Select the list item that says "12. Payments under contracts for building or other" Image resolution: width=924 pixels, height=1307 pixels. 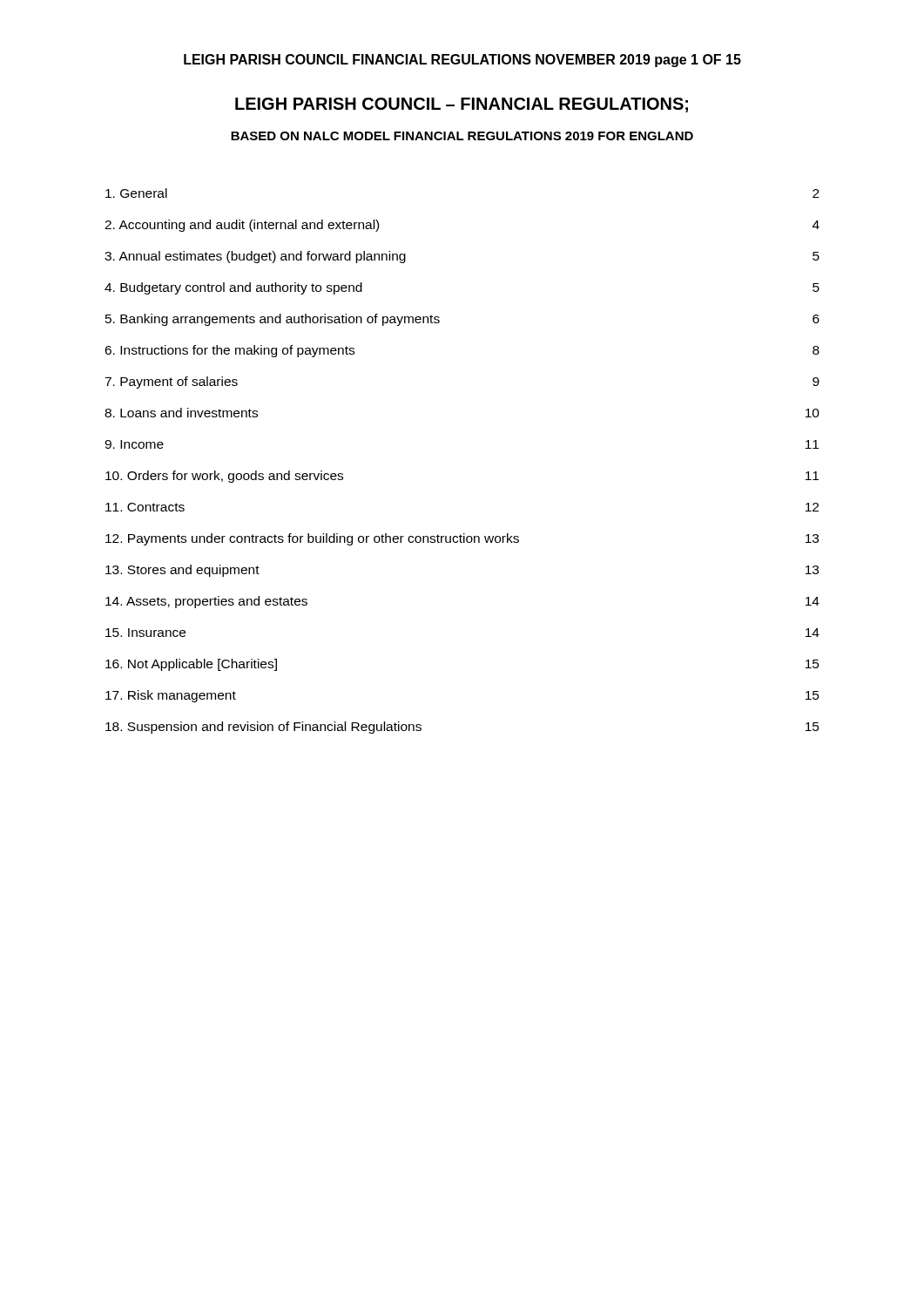coord(462,538)
